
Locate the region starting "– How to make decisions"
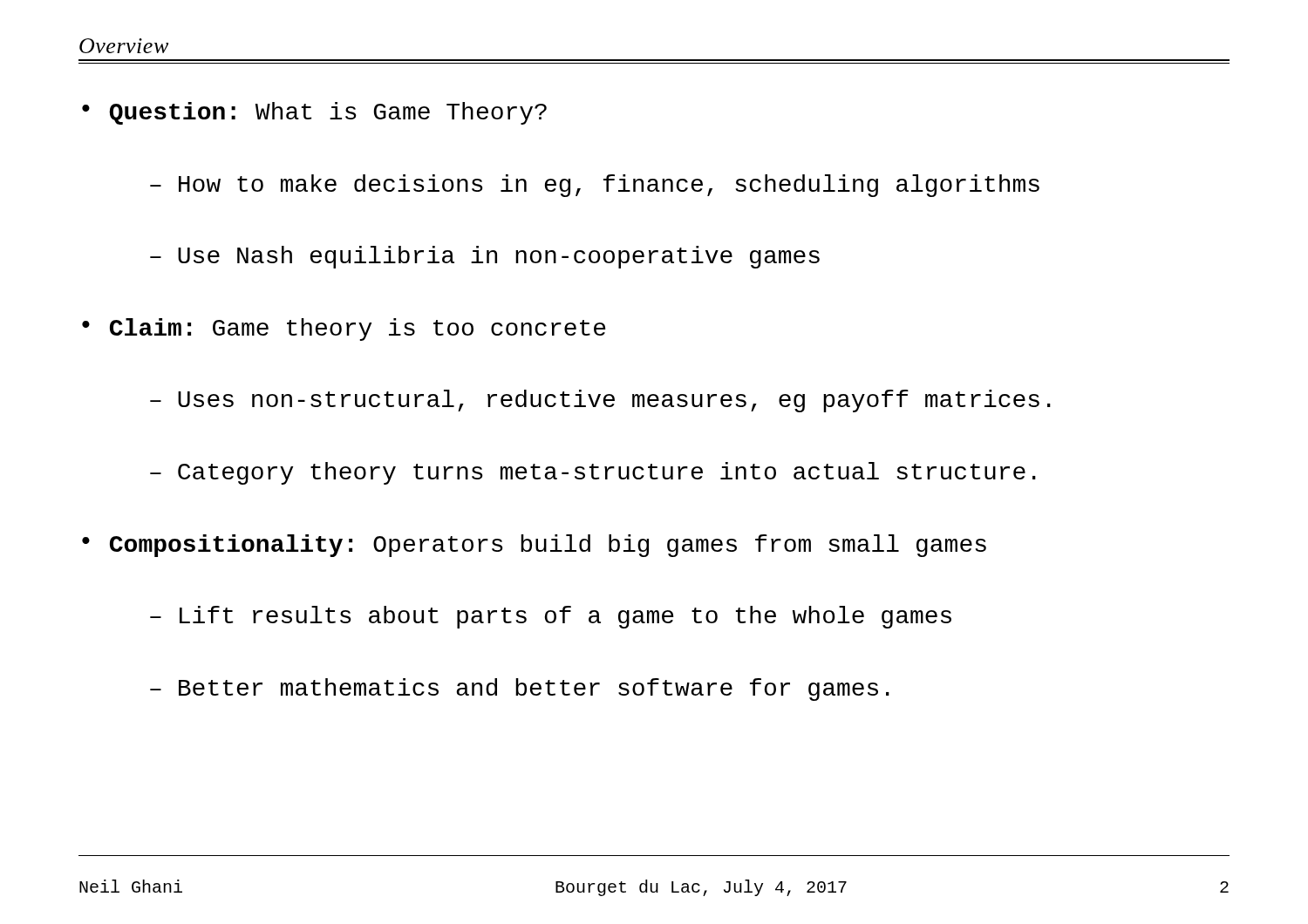[x=595, y=186]
